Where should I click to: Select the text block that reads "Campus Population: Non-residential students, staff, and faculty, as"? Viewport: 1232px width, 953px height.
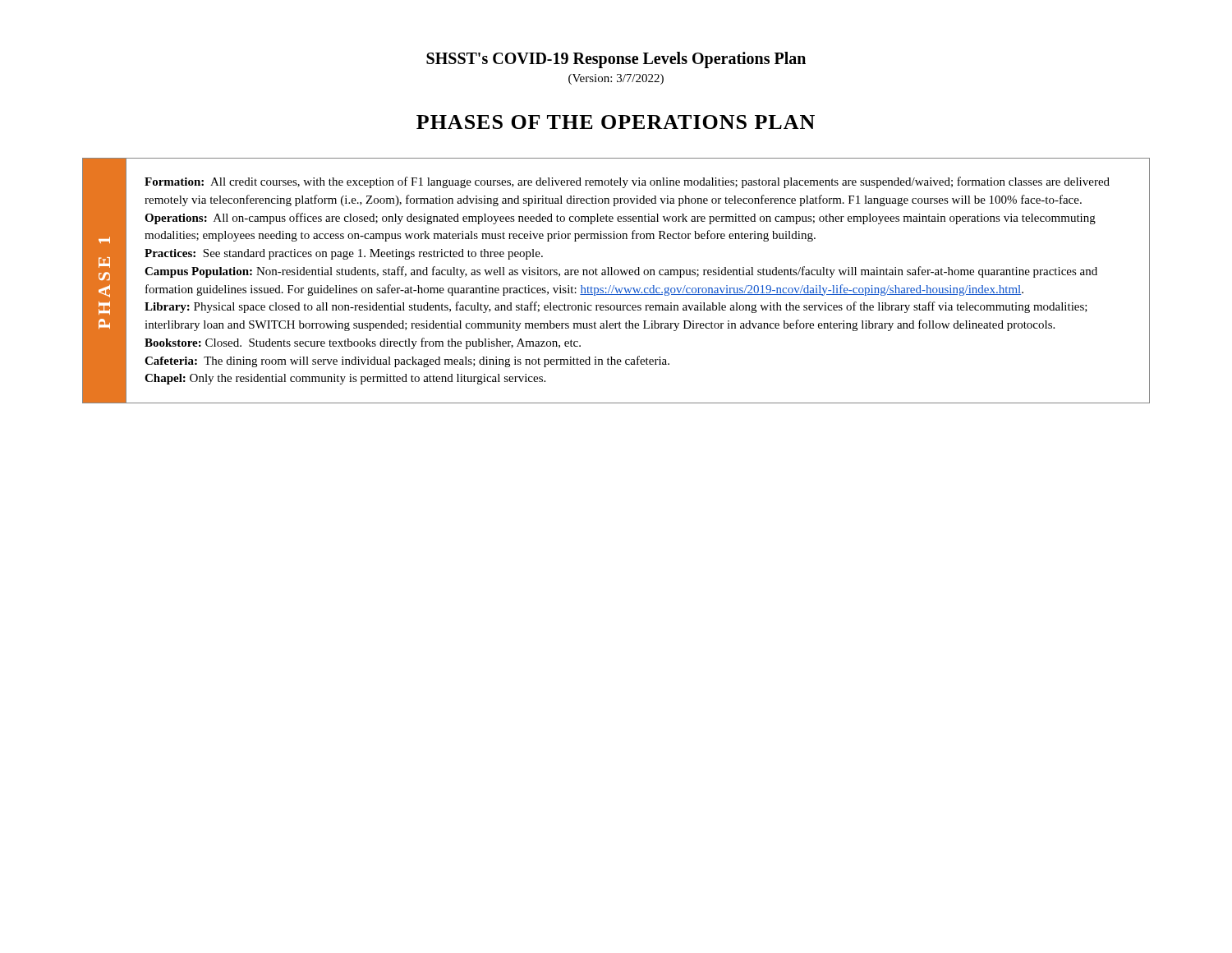[638, 281]
